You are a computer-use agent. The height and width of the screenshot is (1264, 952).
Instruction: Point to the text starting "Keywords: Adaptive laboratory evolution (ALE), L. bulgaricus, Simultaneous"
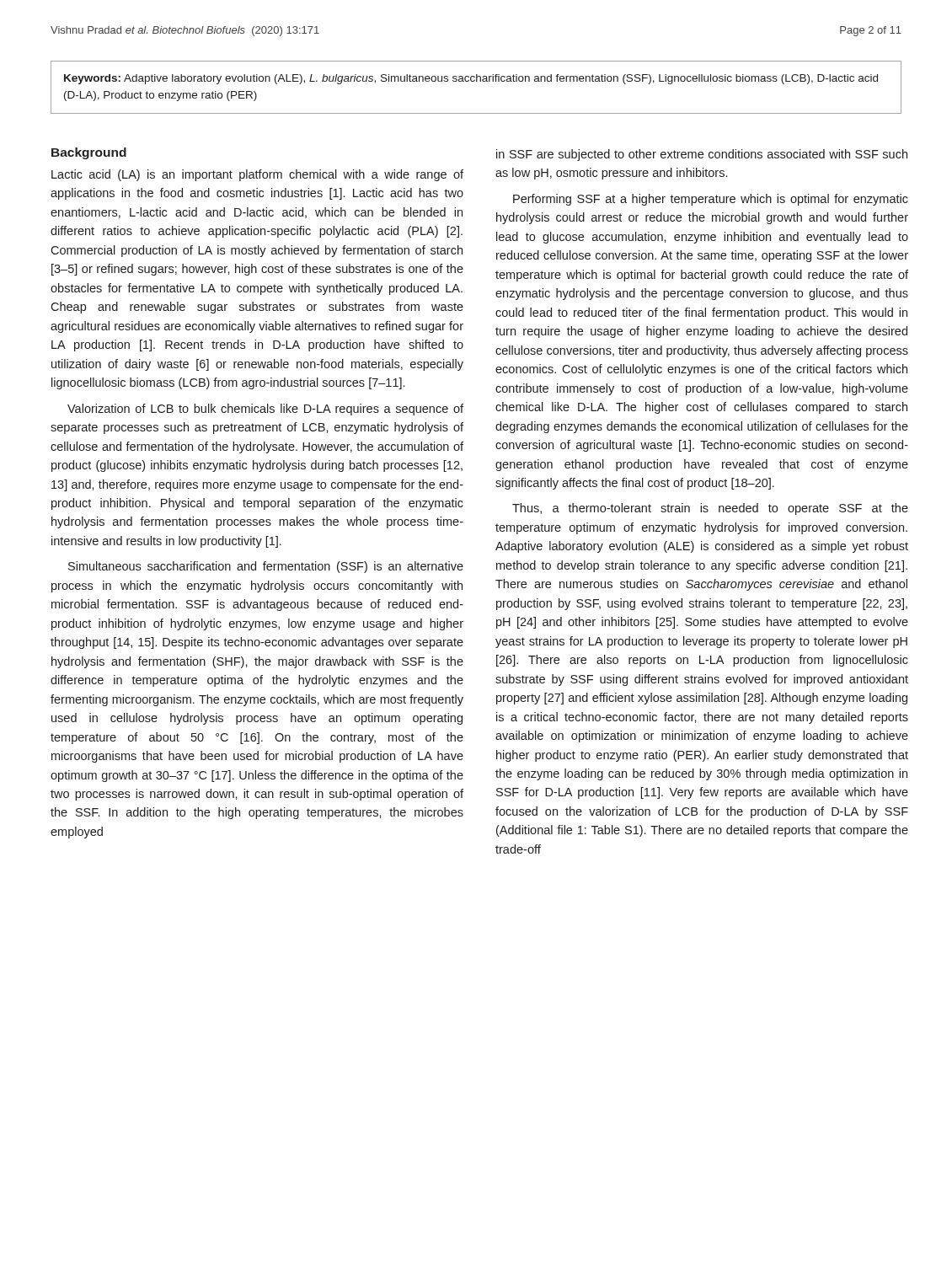[471, 87]
